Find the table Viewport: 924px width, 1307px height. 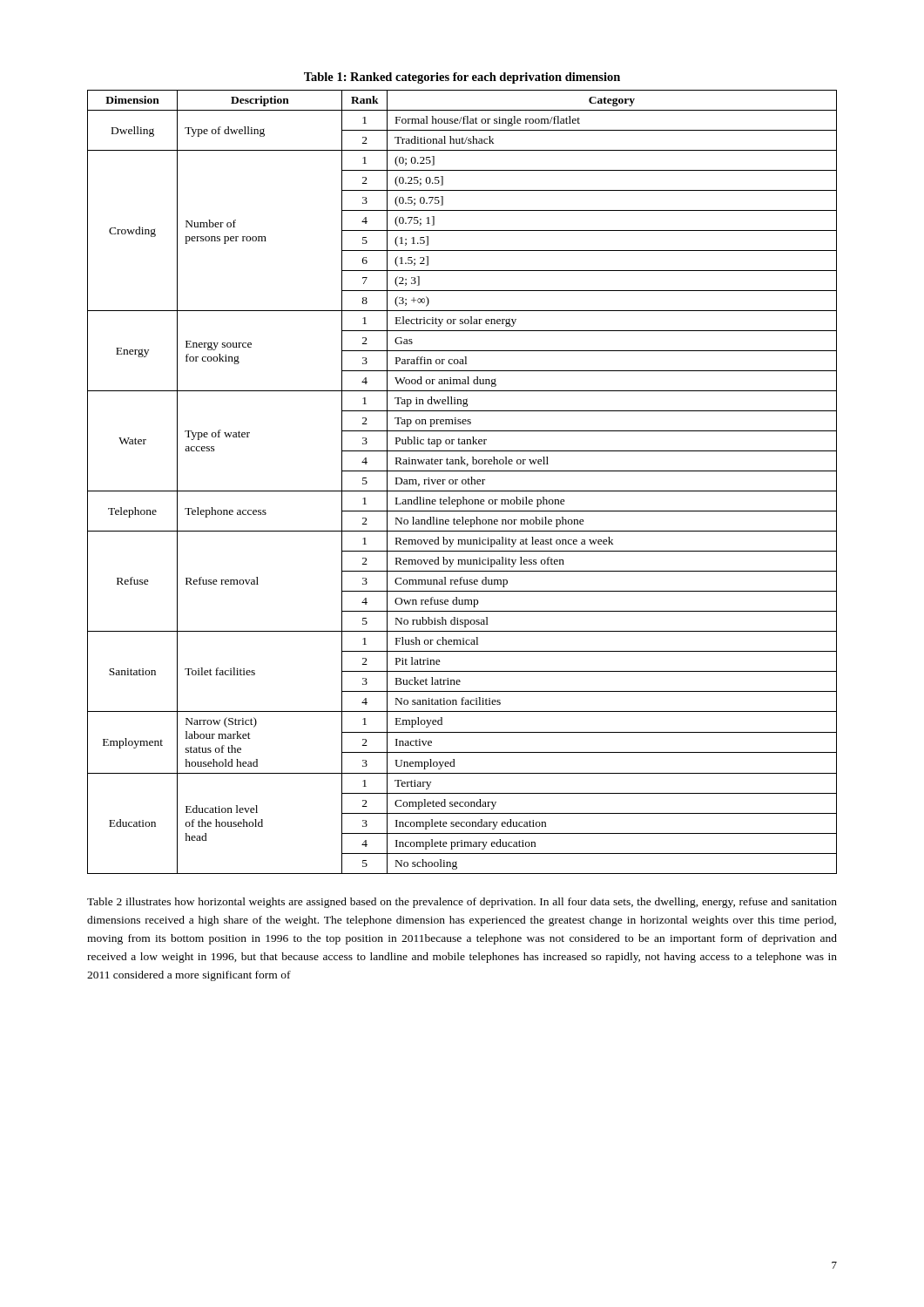click(462, 472)
